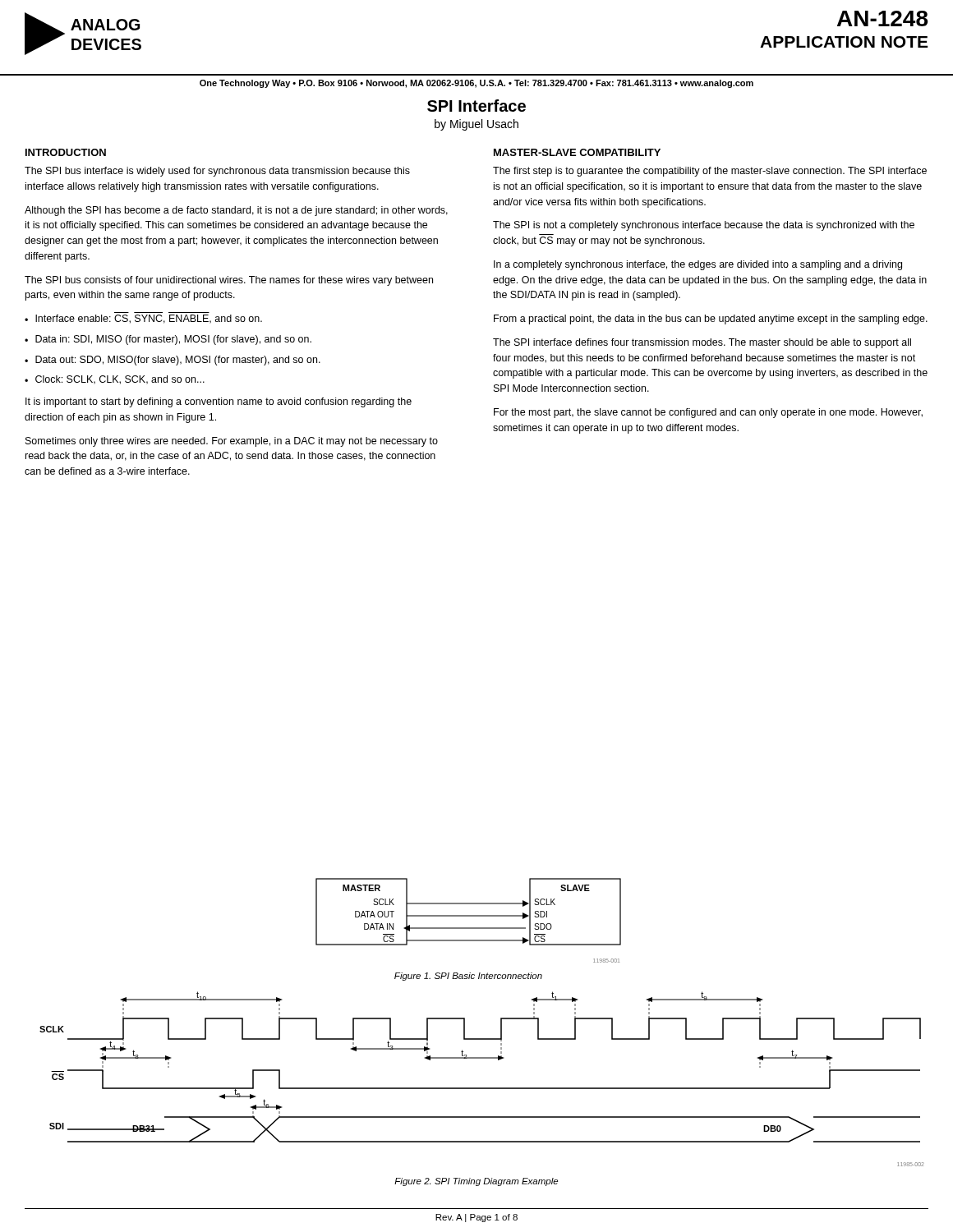Find the logo
The height and width of the screenshot is (1232, 953).
(x=99, y=35)
